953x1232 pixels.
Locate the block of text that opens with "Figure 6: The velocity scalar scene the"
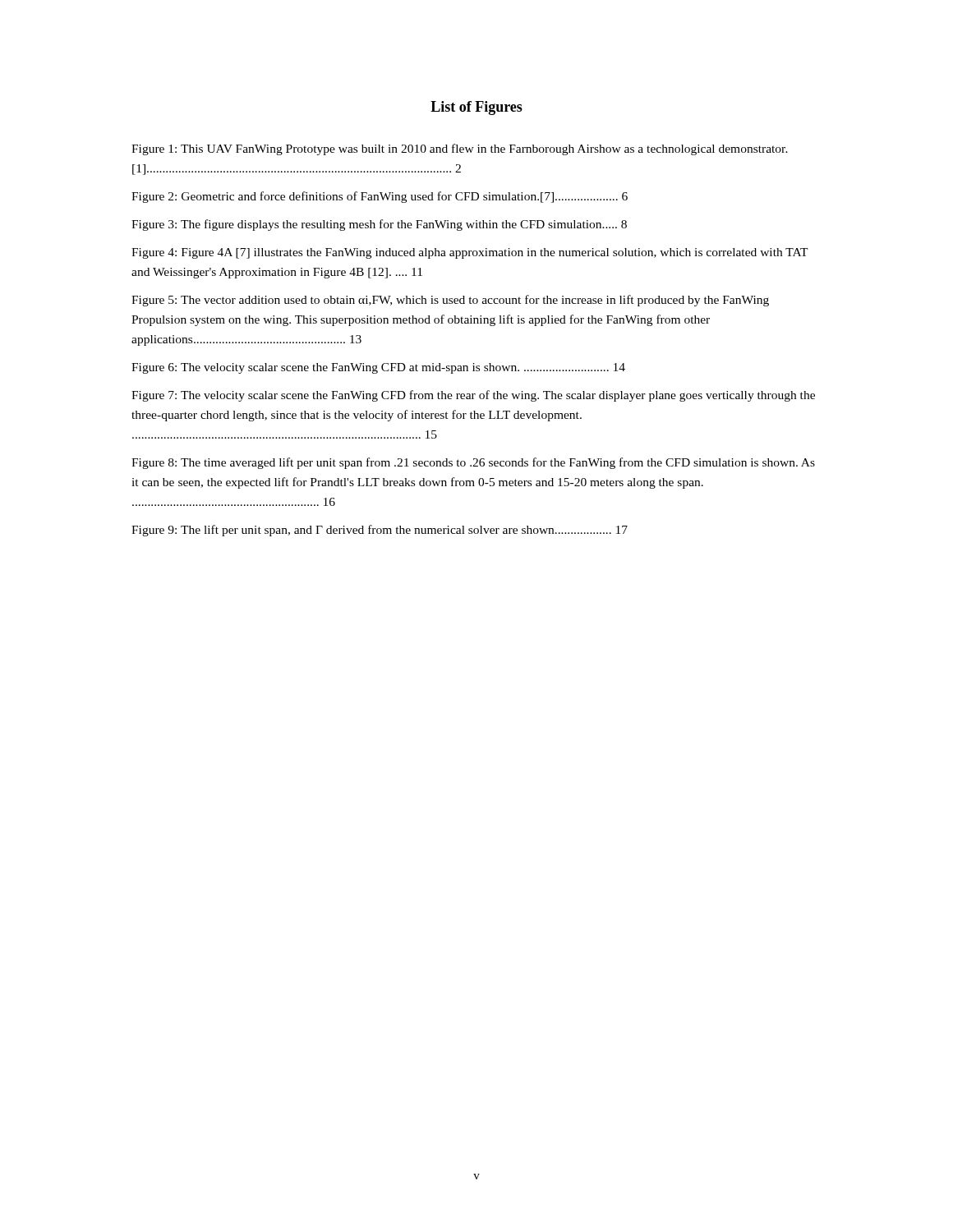(x=378, y=367)
